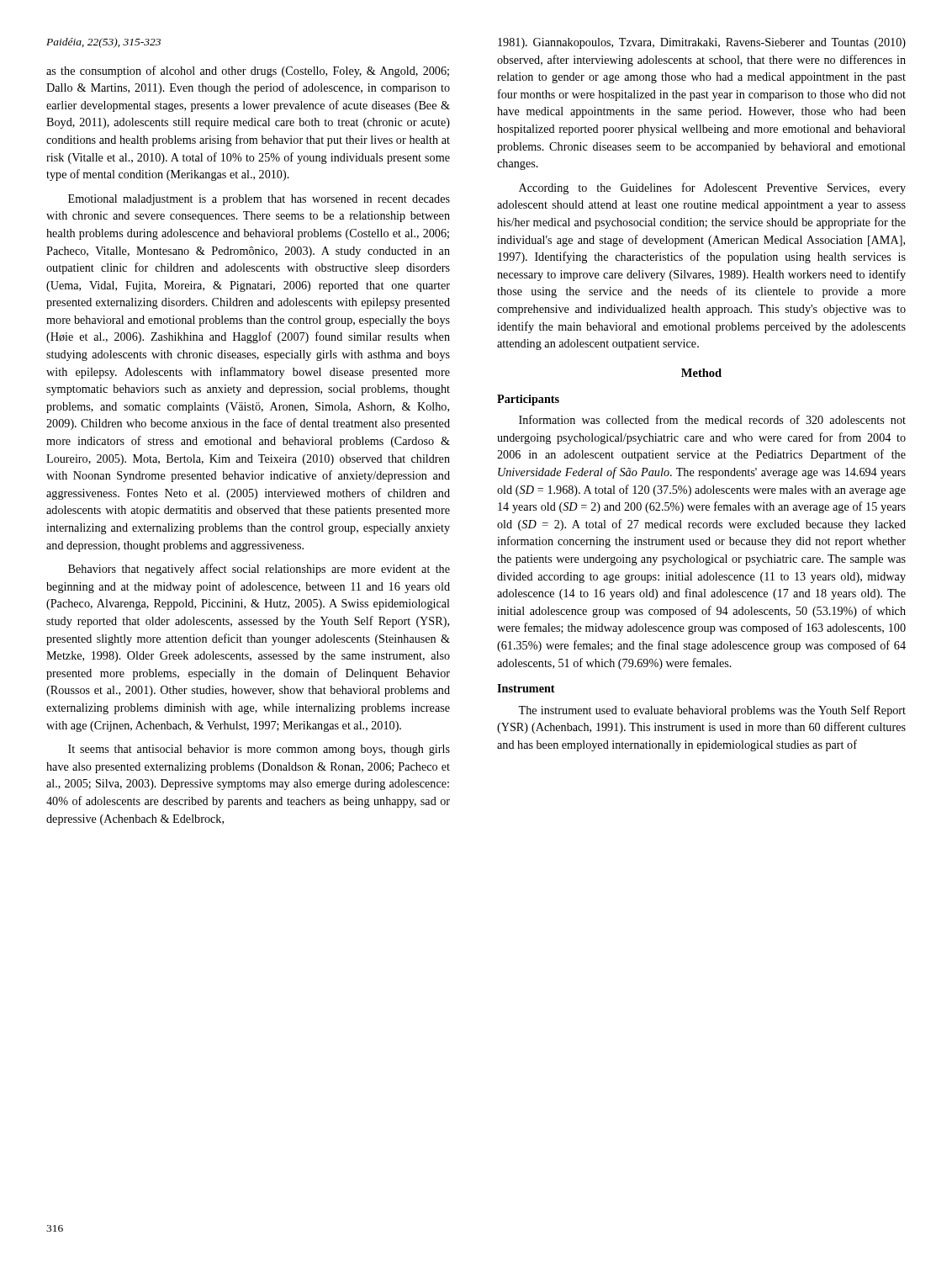Point to the block beginning "It seems that antisocial behavior is more common"

(248, 784)
